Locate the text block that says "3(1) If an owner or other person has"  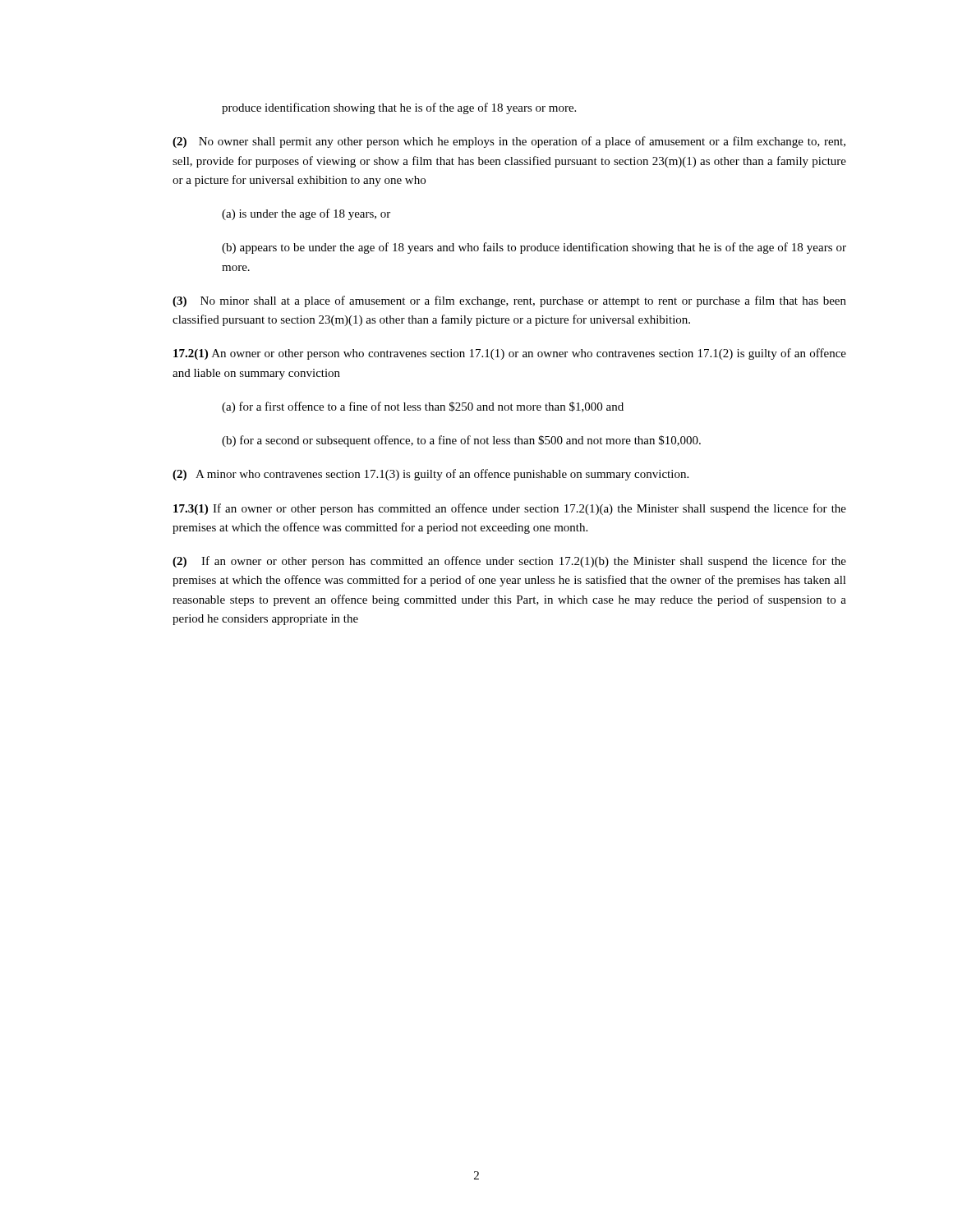509,518
